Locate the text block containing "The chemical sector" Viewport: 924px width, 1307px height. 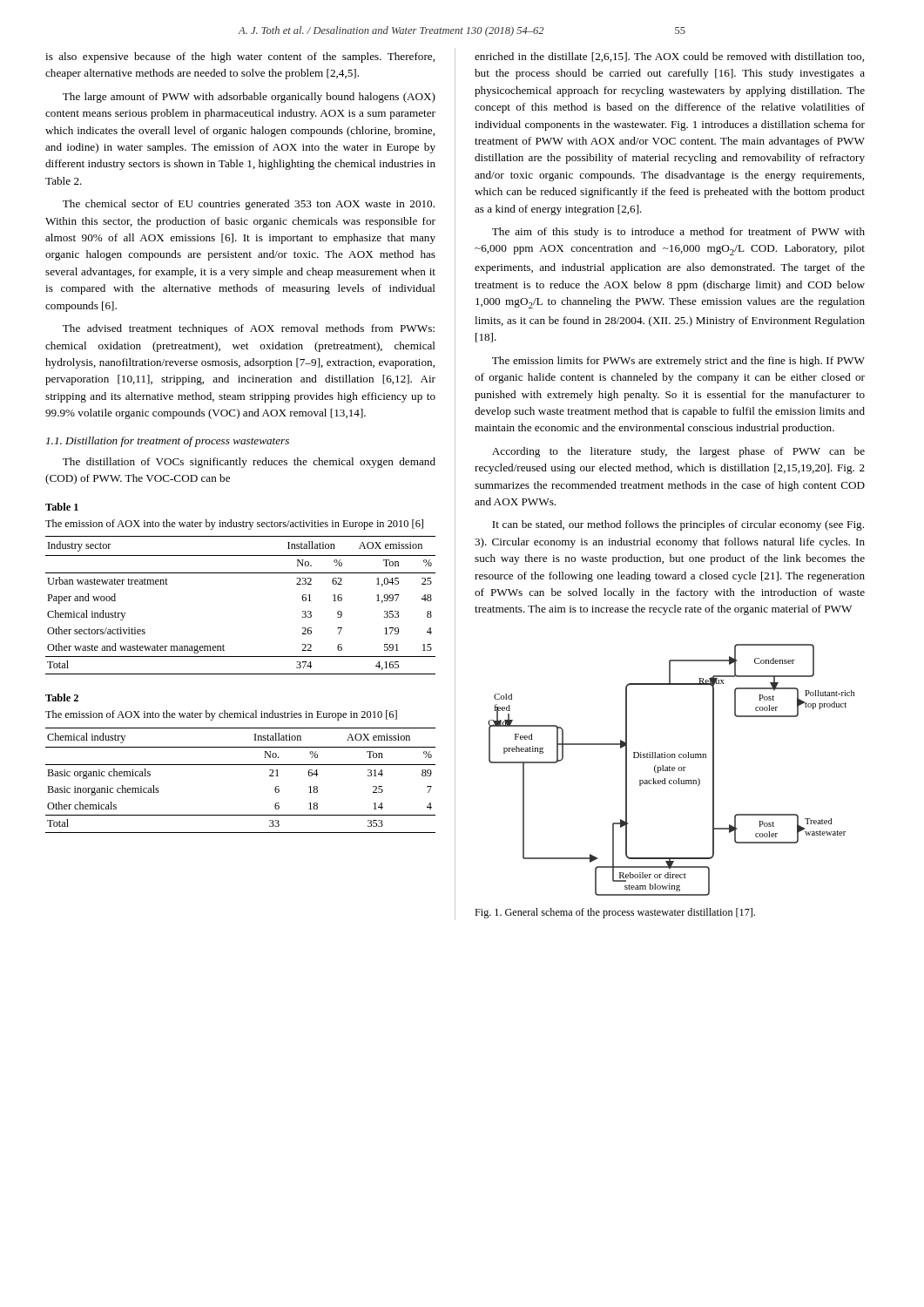click(x=240, y=255)
